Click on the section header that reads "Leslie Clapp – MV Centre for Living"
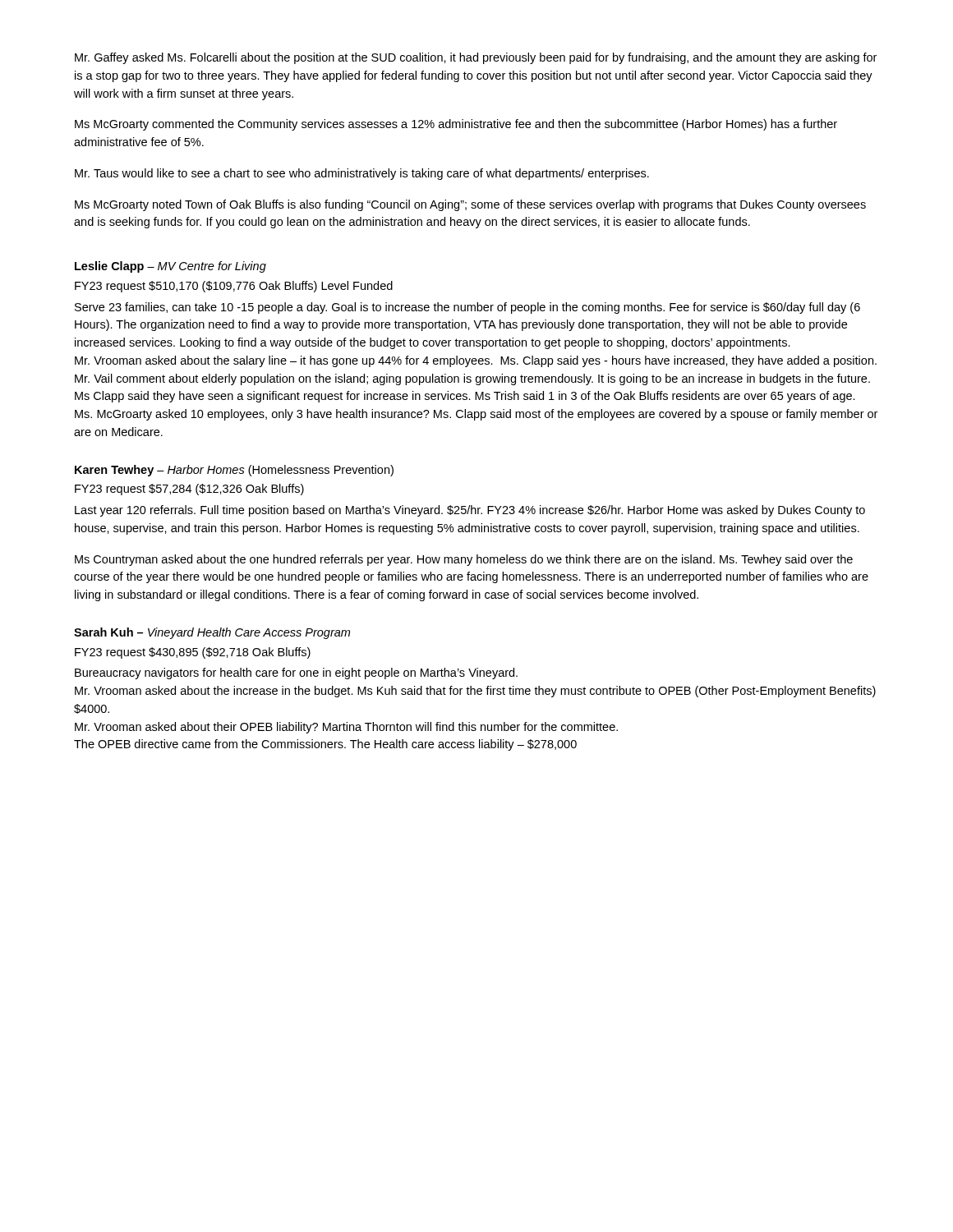Viewport: 953px width, 1232px height. click(170, 266)
